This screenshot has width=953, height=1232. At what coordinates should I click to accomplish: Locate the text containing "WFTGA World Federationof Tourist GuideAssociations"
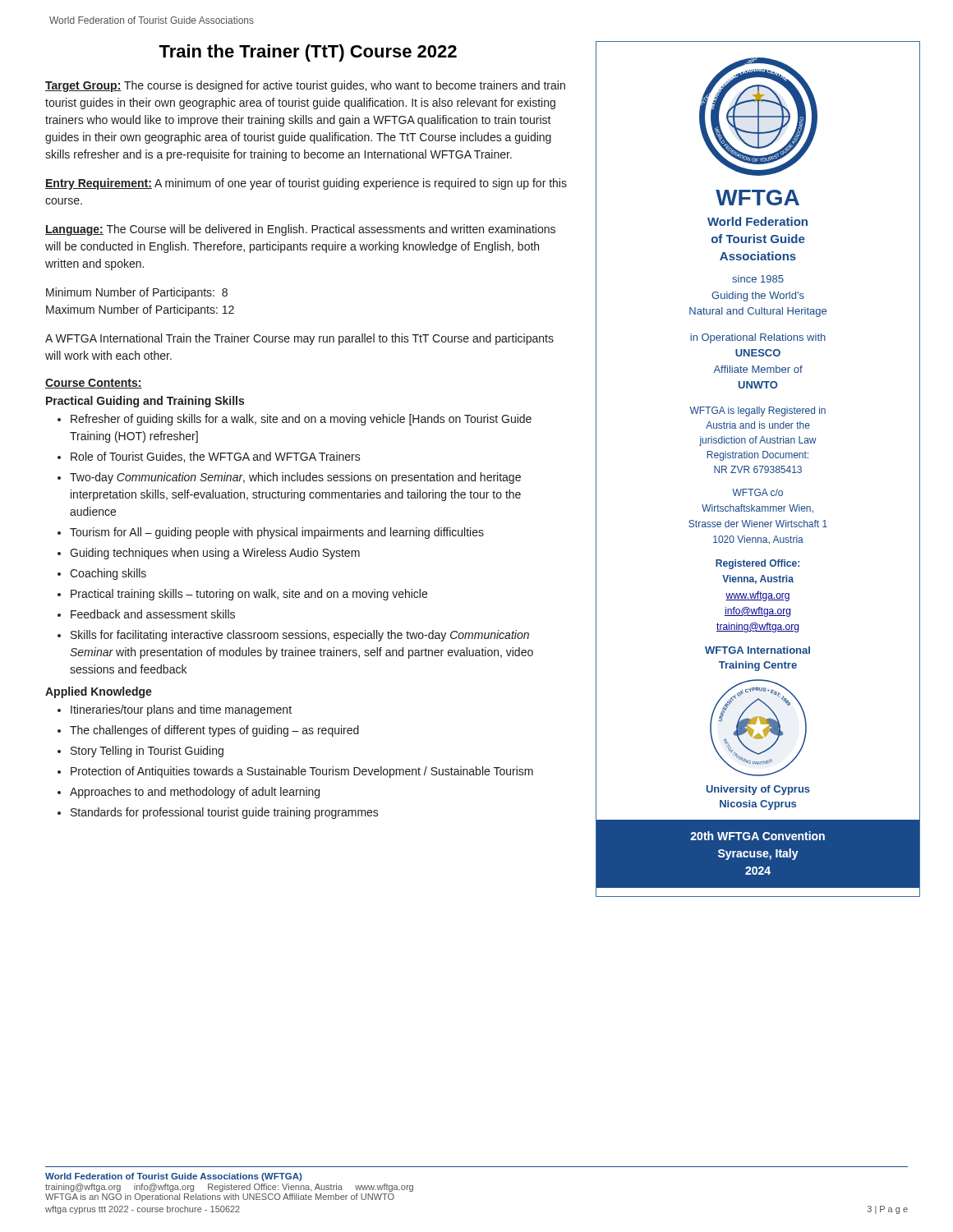coord(758,225)
